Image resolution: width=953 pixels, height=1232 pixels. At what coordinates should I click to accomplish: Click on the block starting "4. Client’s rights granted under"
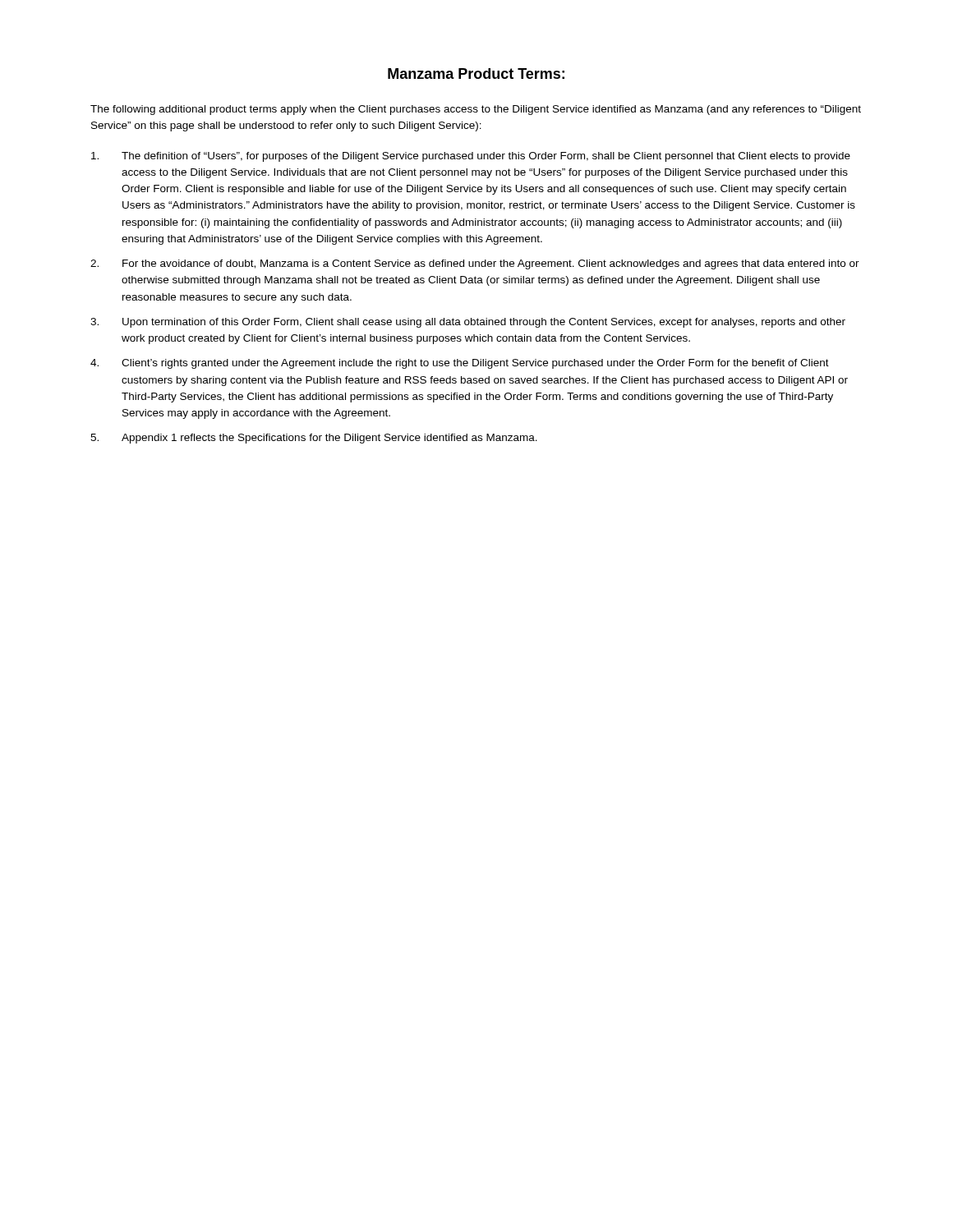pos(476,388)
